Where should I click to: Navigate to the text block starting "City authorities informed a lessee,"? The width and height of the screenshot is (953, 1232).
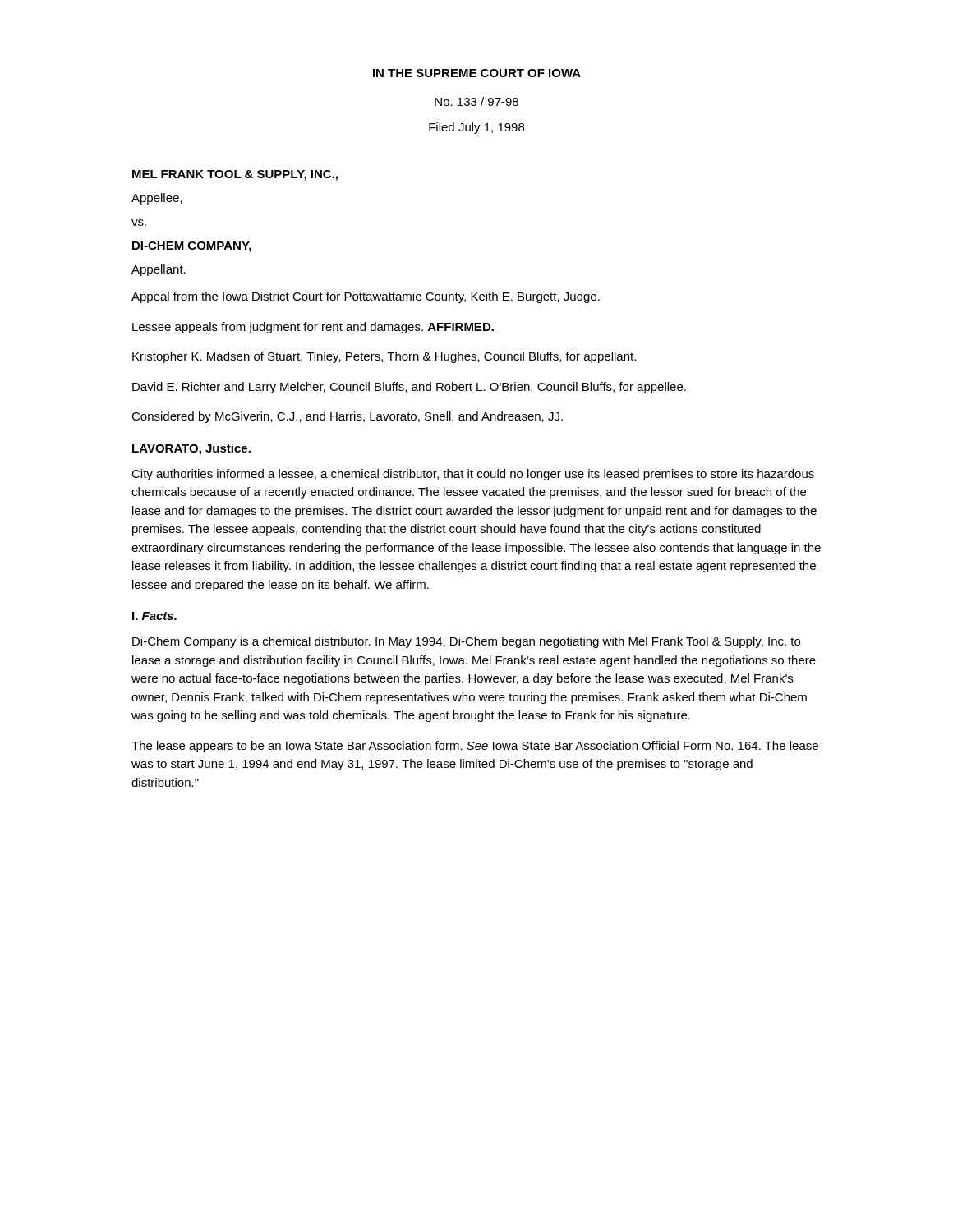pyautogui.click(x=476, y=529)
